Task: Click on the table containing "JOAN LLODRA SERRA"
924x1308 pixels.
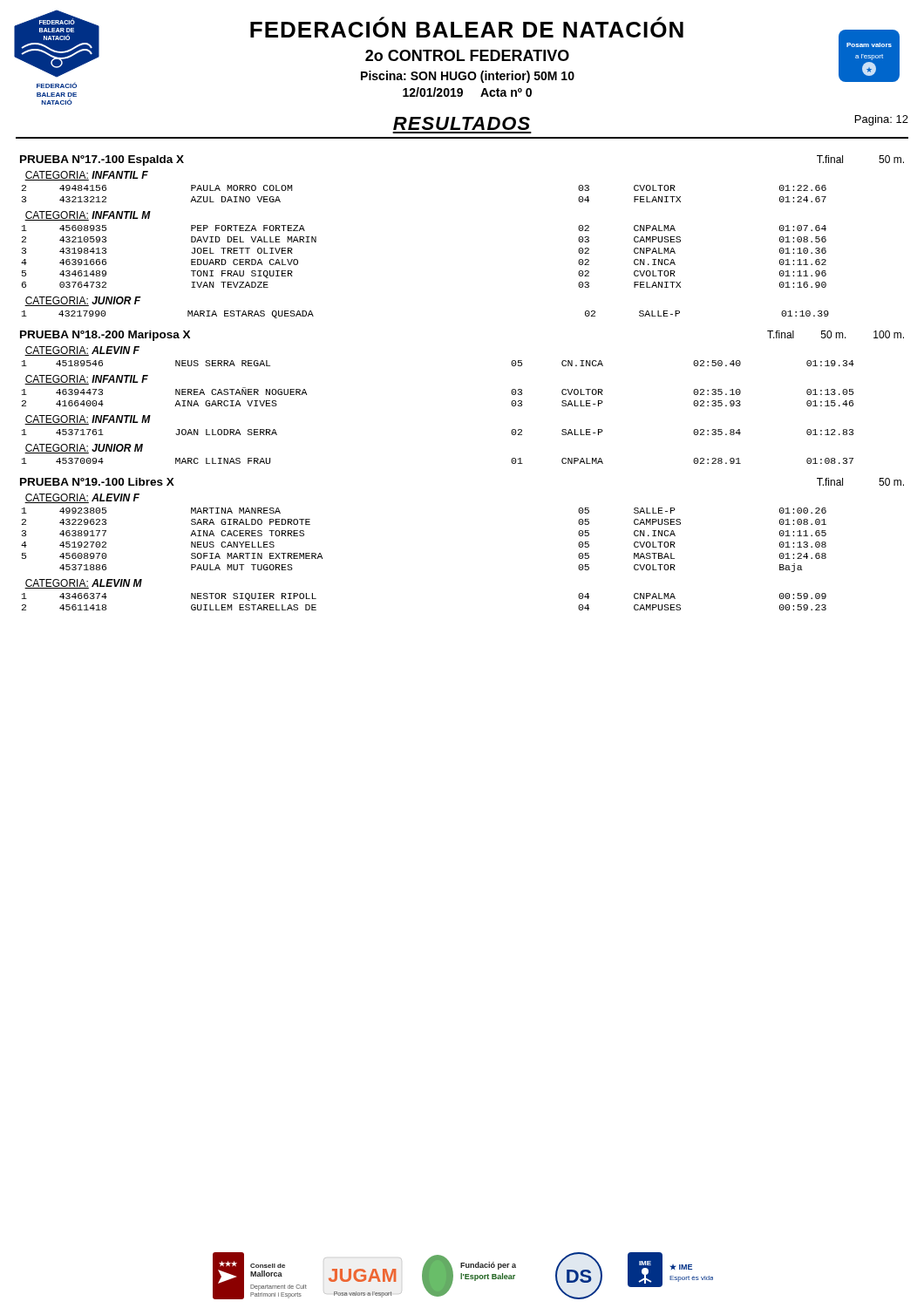Action: 462,432
